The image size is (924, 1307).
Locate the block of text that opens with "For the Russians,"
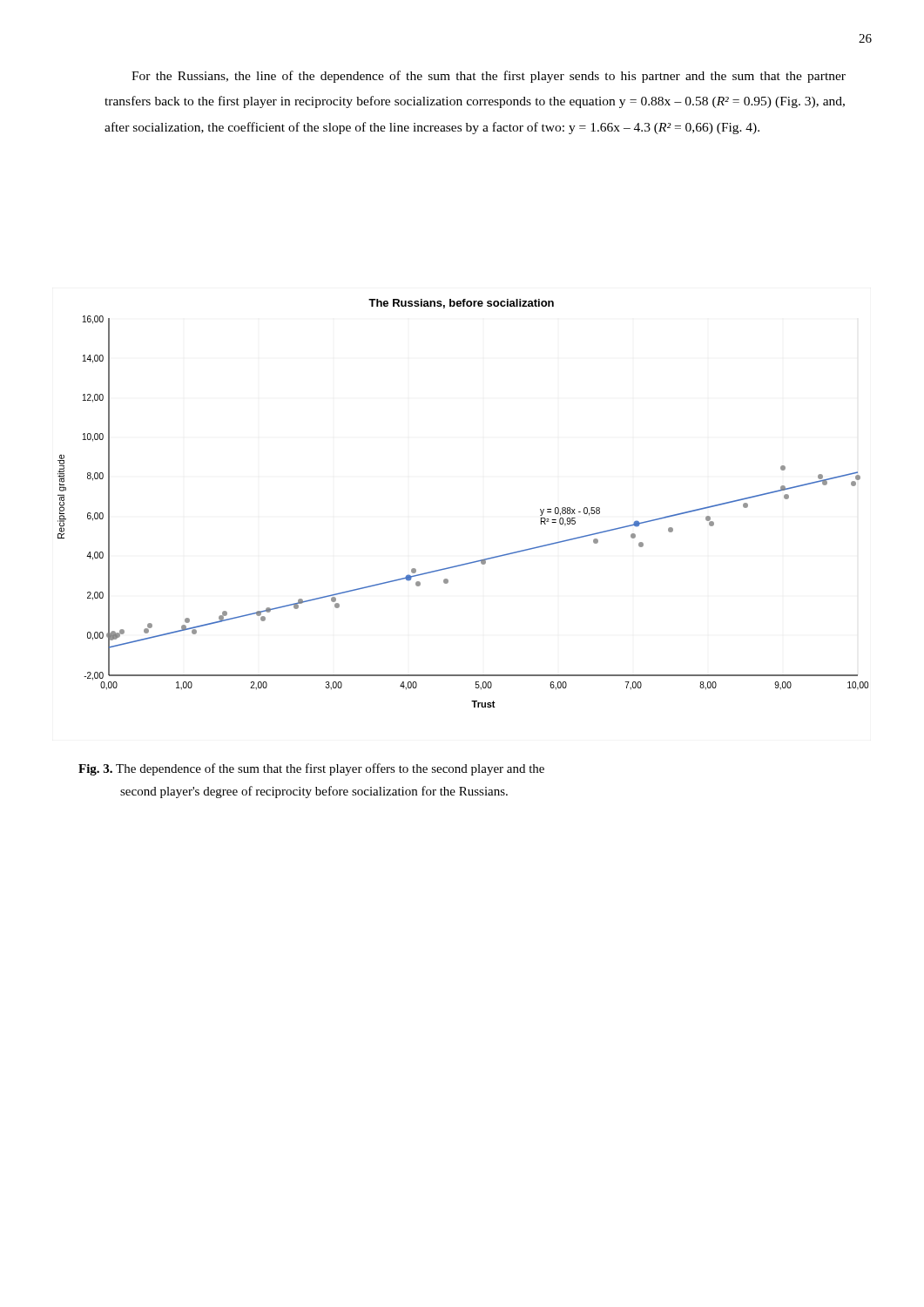475,101
